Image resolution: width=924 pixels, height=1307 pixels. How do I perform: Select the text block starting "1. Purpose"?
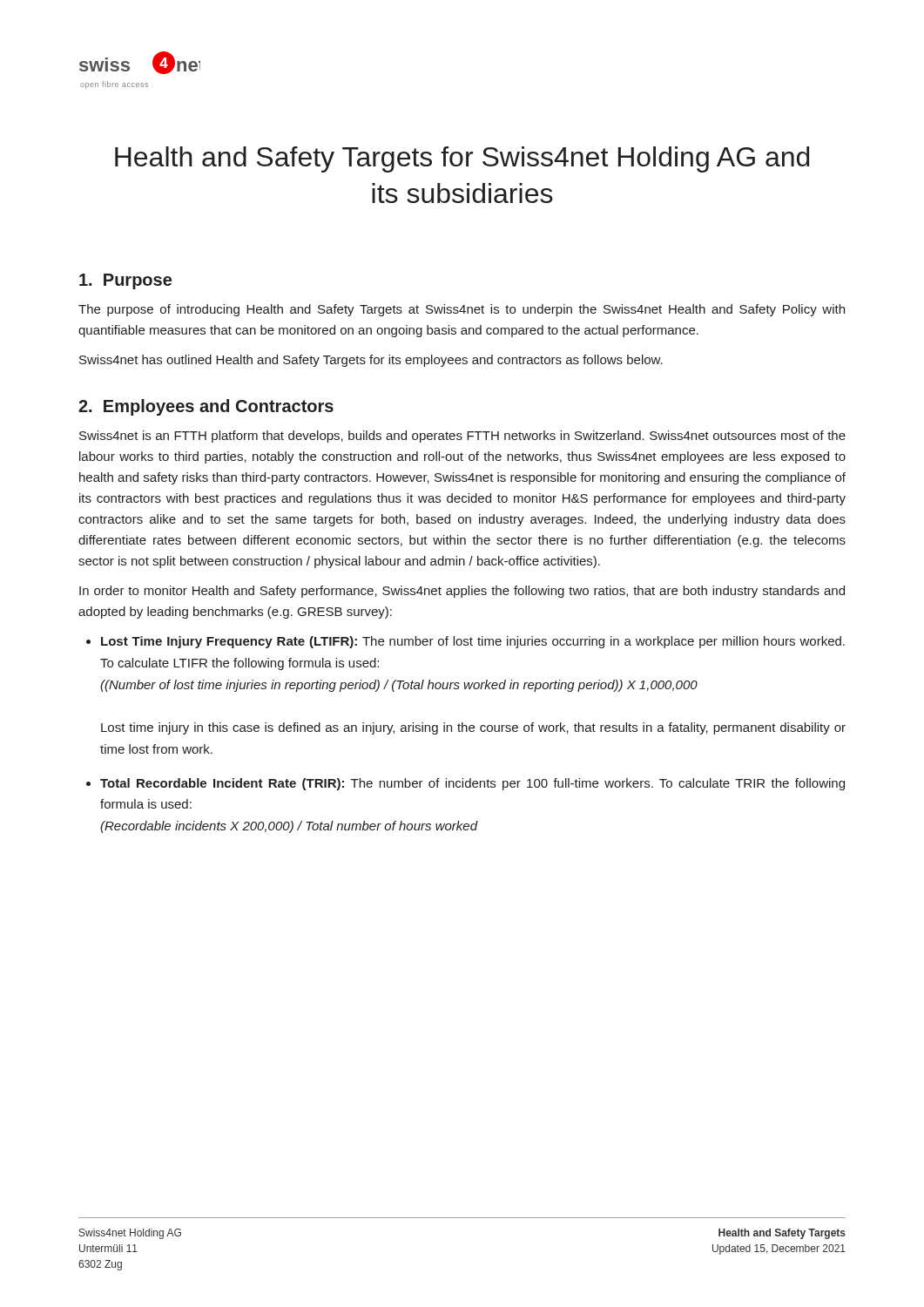(125, 280)
